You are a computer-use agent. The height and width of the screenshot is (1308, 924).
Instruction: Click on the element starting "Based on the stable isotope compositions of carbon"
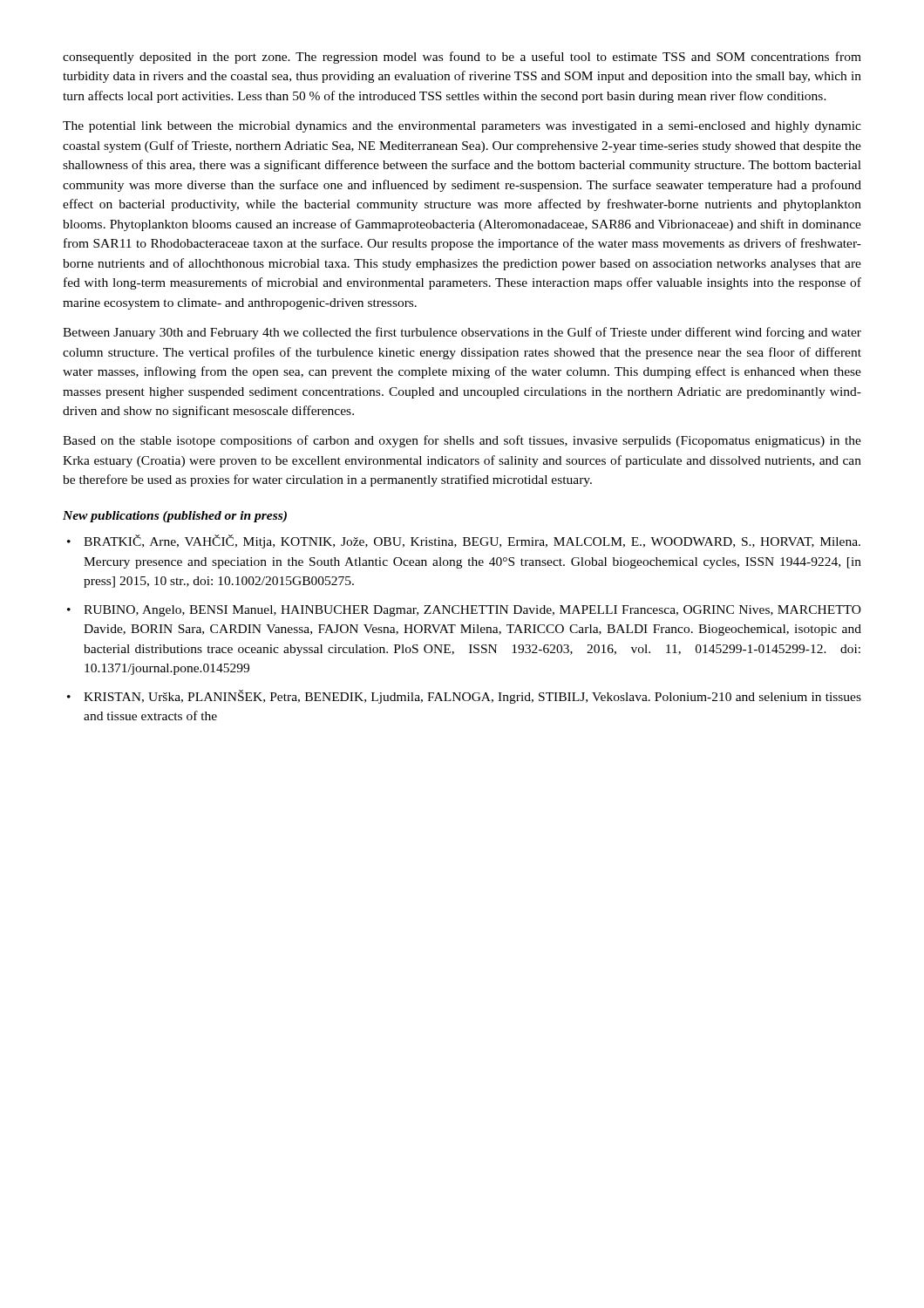pyautogui.click(x=462, y=461)
